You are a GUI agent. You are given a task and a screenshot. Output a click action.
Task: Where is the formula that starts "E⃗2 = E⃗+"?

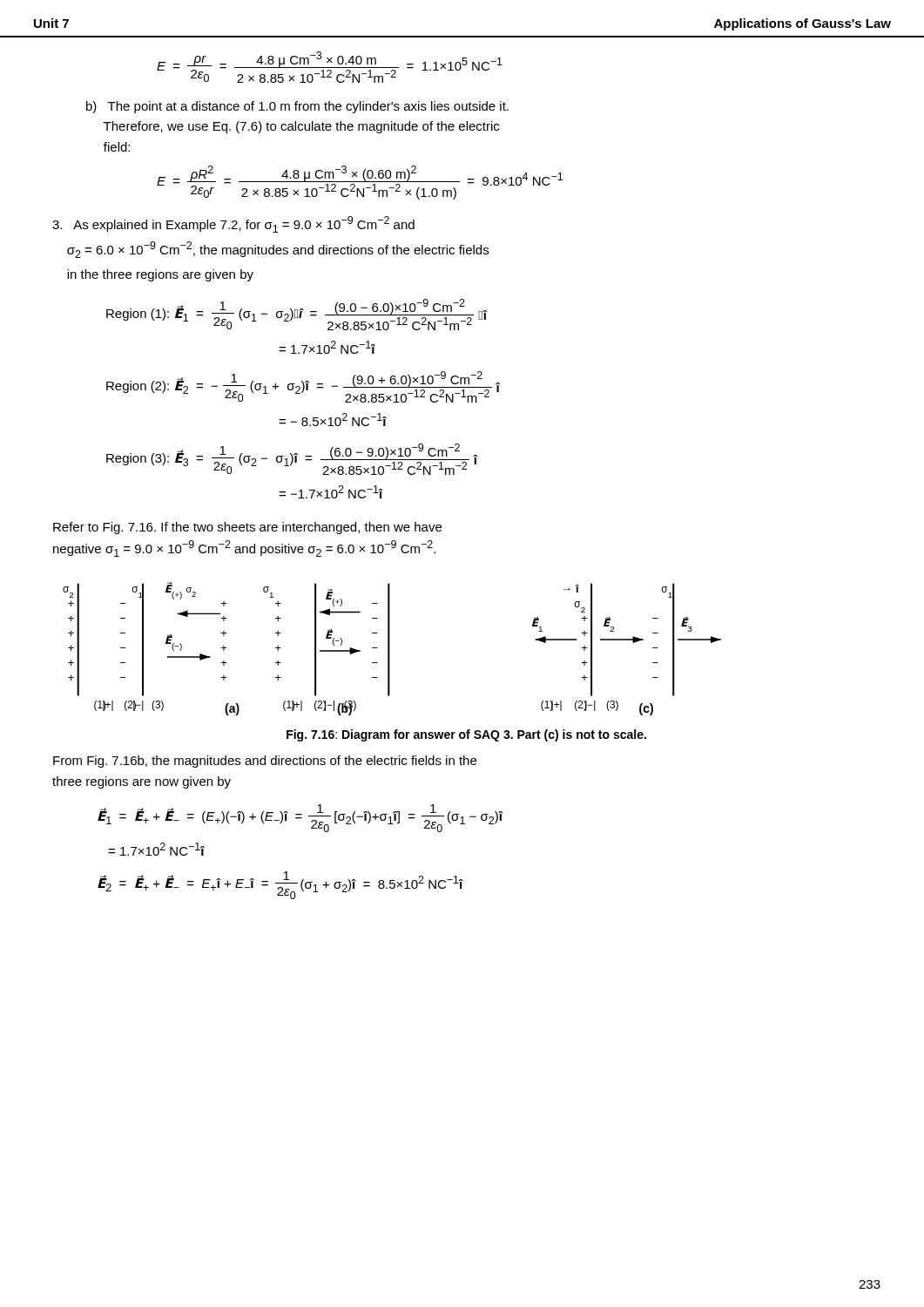click(280, 885)
